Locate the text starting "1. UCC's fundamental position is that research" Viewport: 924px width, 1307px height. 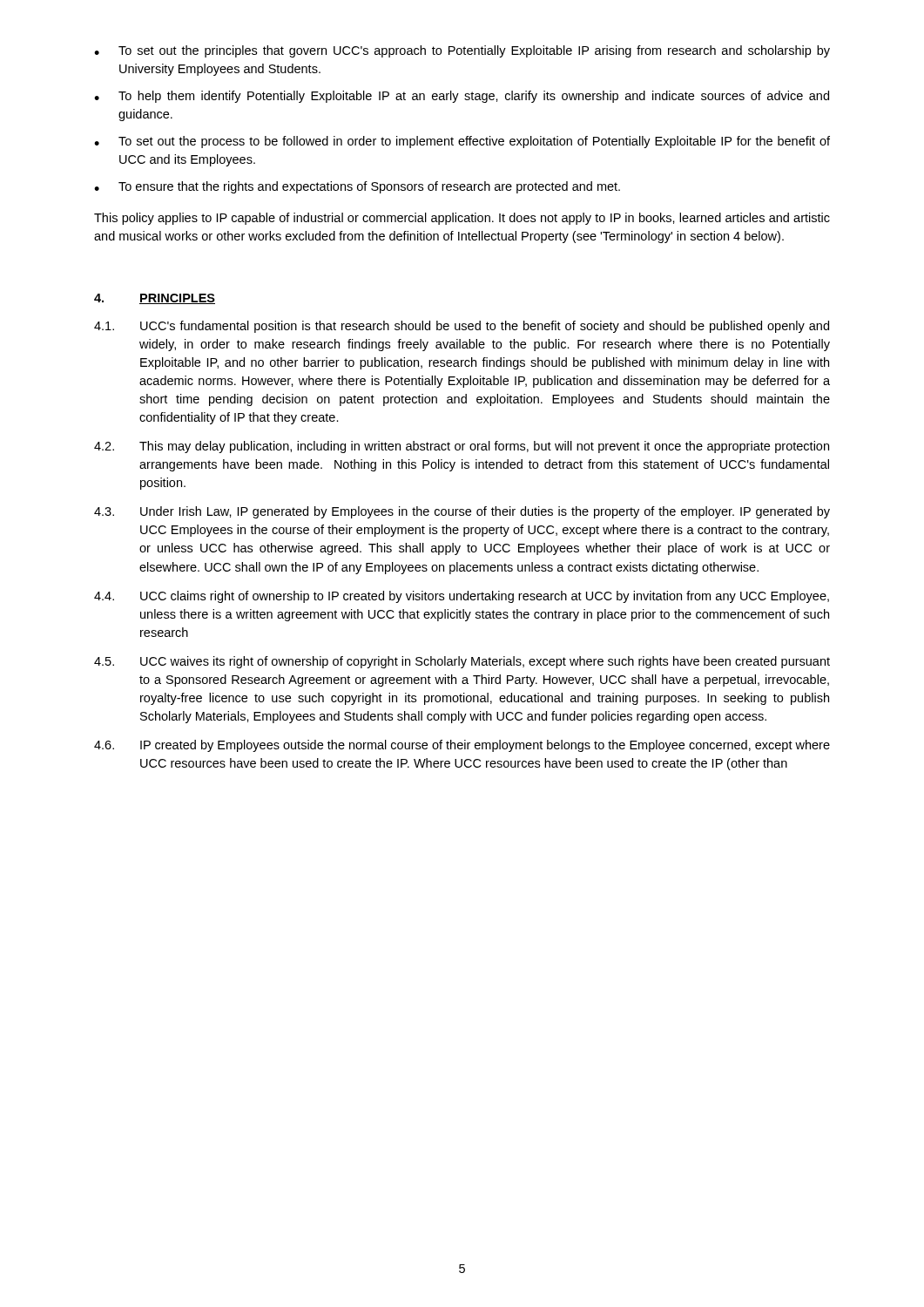(462, 372)
